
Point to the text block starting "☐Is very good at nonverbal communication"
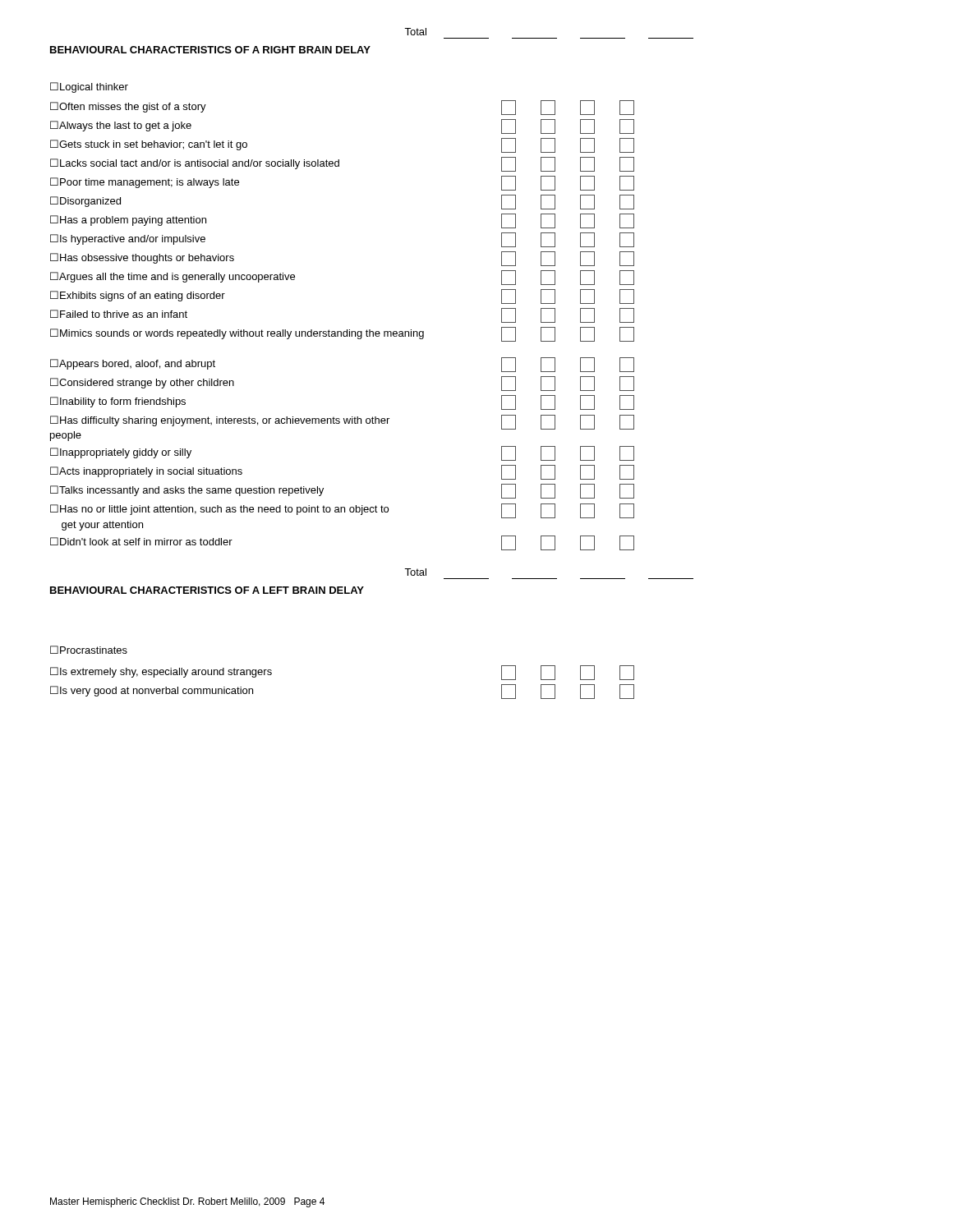pyautogui.click(x=170, y=691)
